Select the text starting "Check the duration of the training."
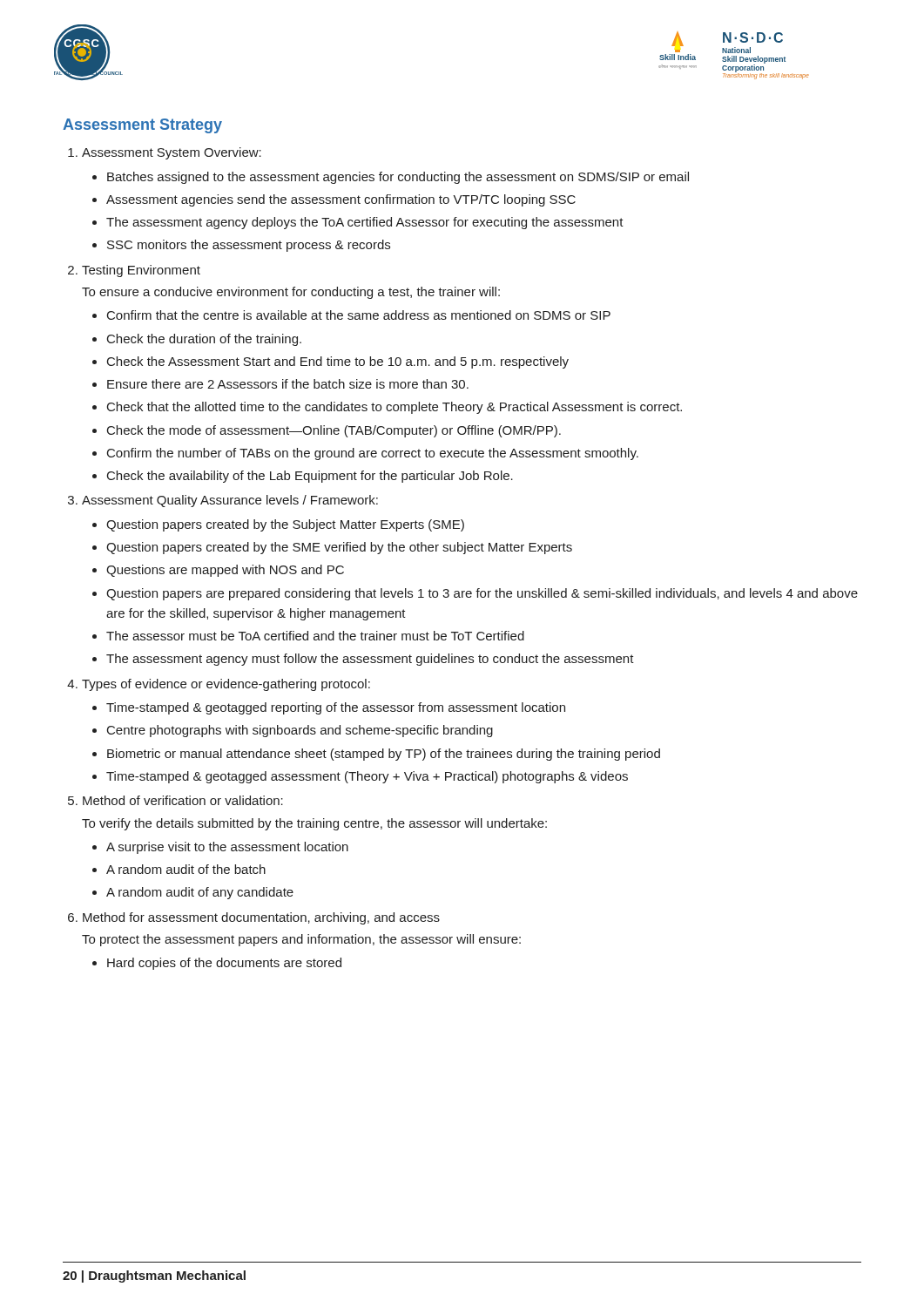 click(204, 338)
